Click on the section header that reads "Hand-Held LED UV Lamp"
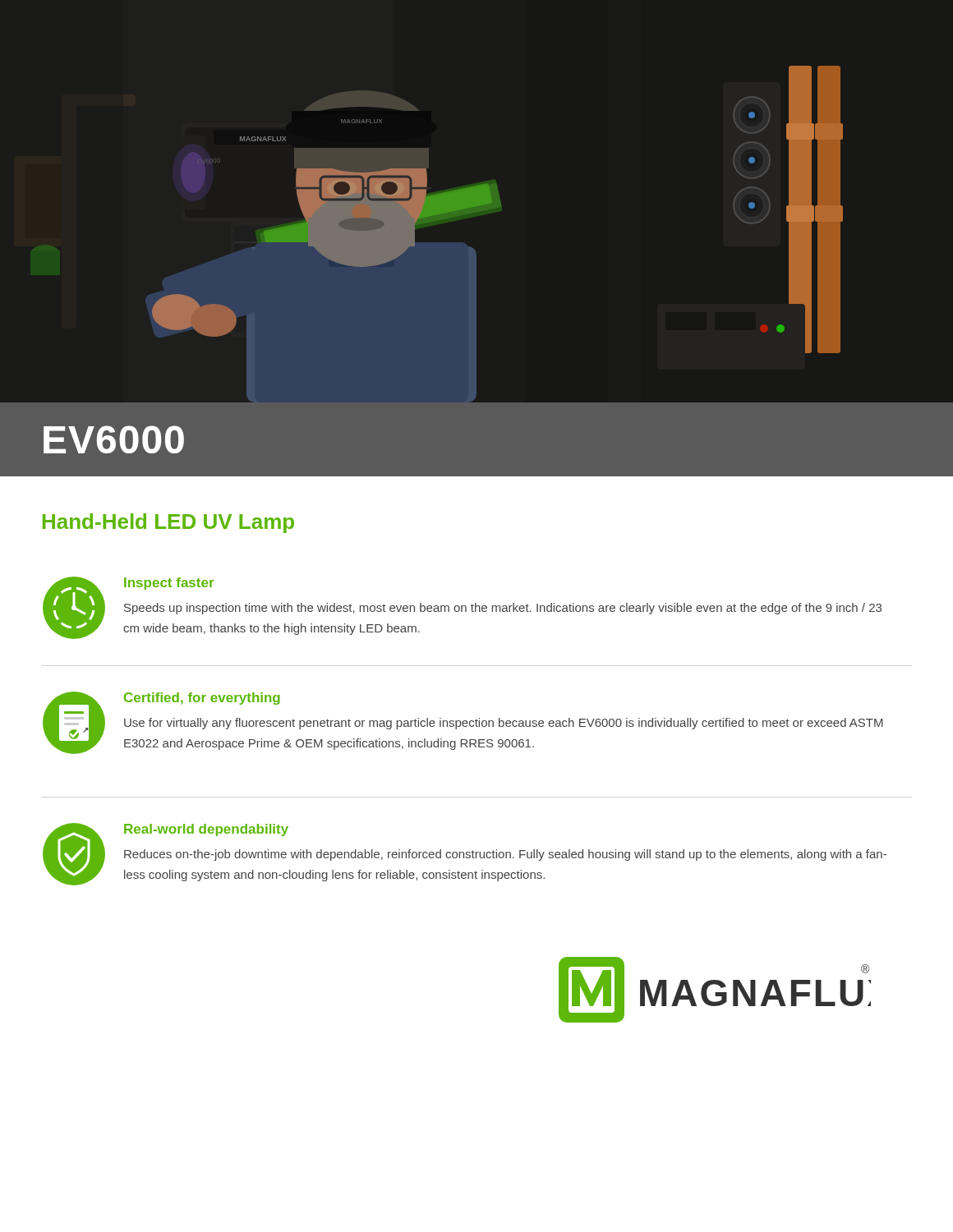Screen dimensions: 1232x953 [x=168, y=522]
